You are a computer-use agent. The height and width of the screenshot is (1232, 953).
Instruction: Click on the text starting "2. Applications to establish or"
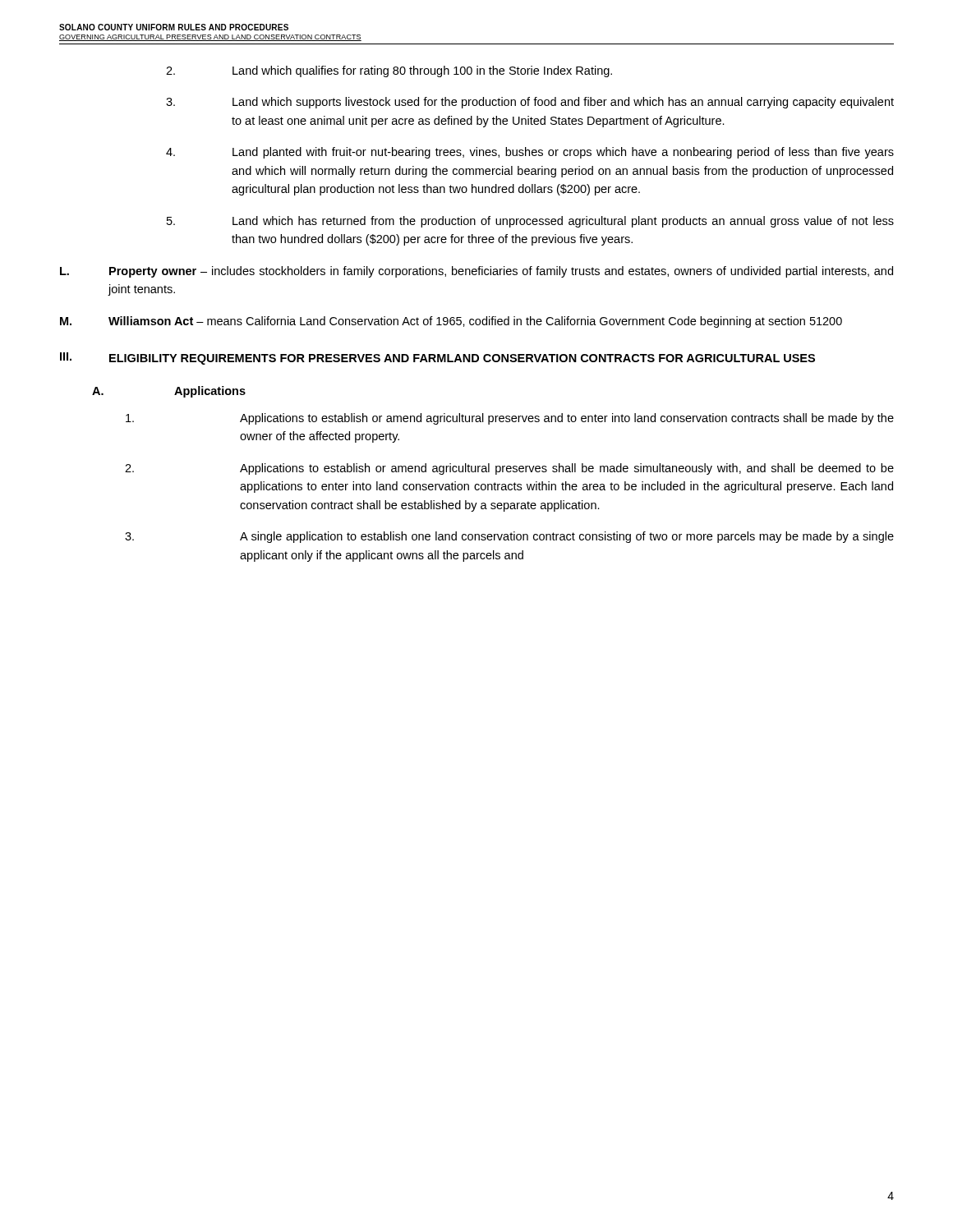pos(476,487)
